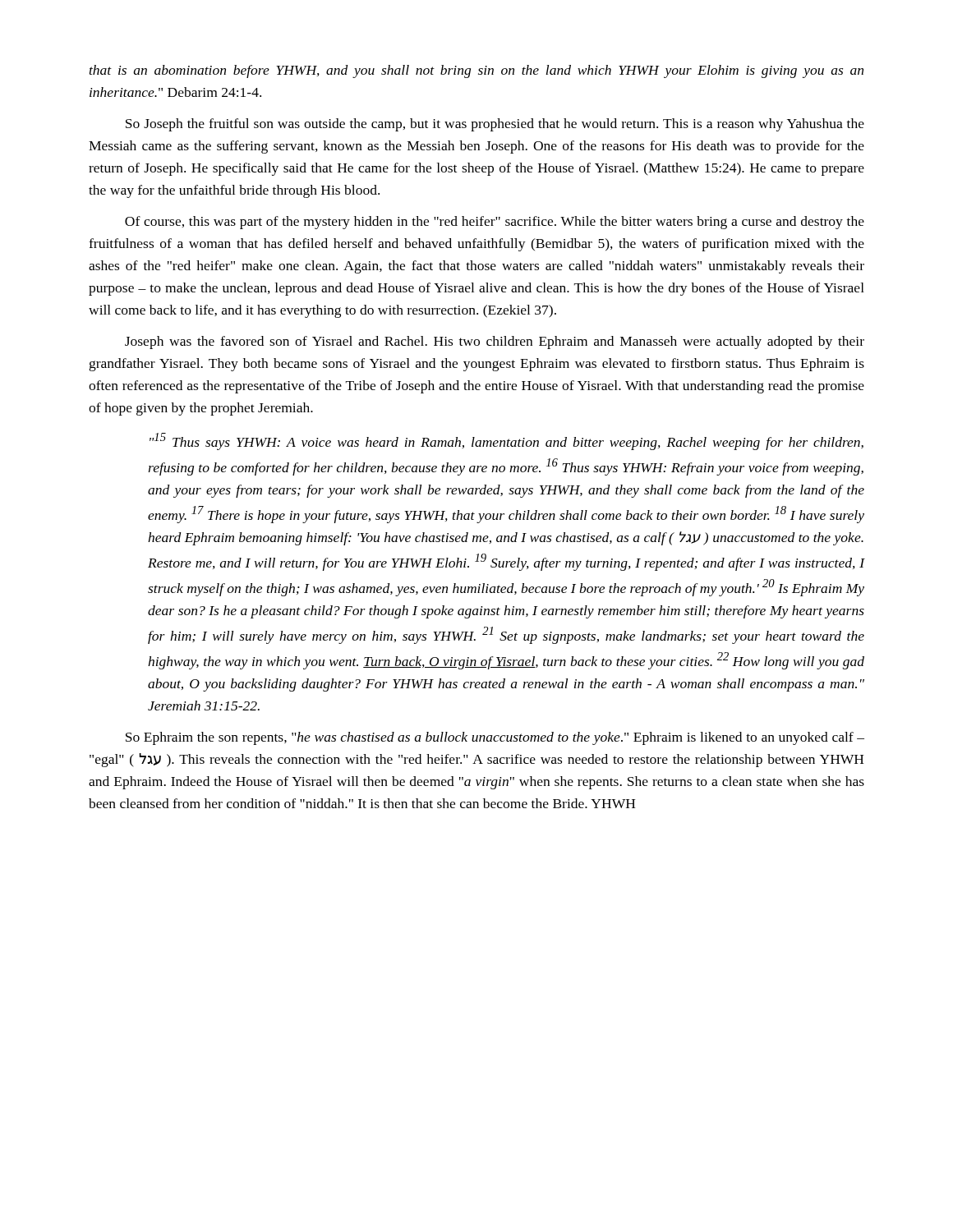Point to the block starting "So Joseph the fruitful son"
This screenshot has width=953, height=1232.
(476, 156)
